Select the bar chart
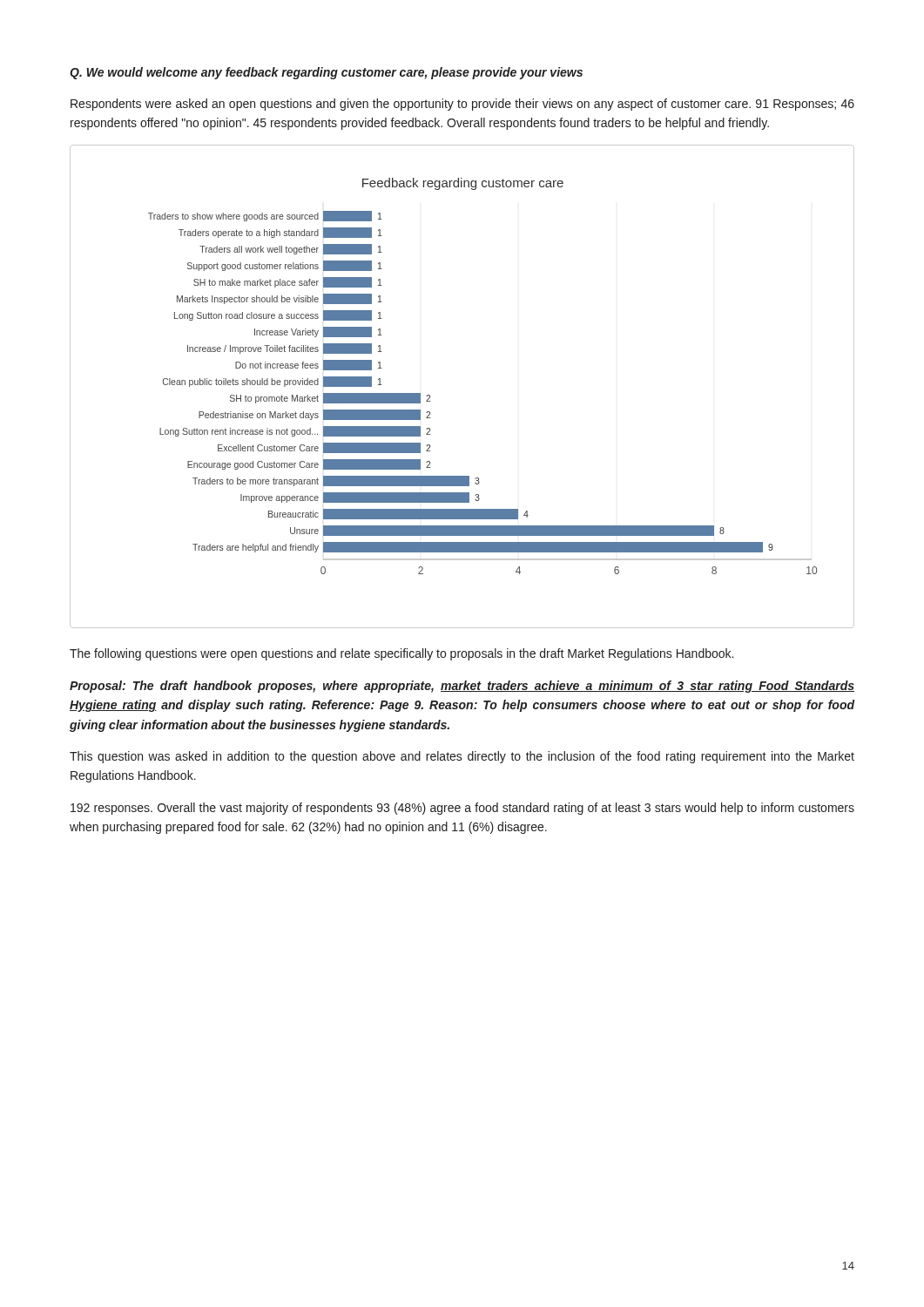Image resolution: width=924 pixels, height=1307 pixels. 462,387
